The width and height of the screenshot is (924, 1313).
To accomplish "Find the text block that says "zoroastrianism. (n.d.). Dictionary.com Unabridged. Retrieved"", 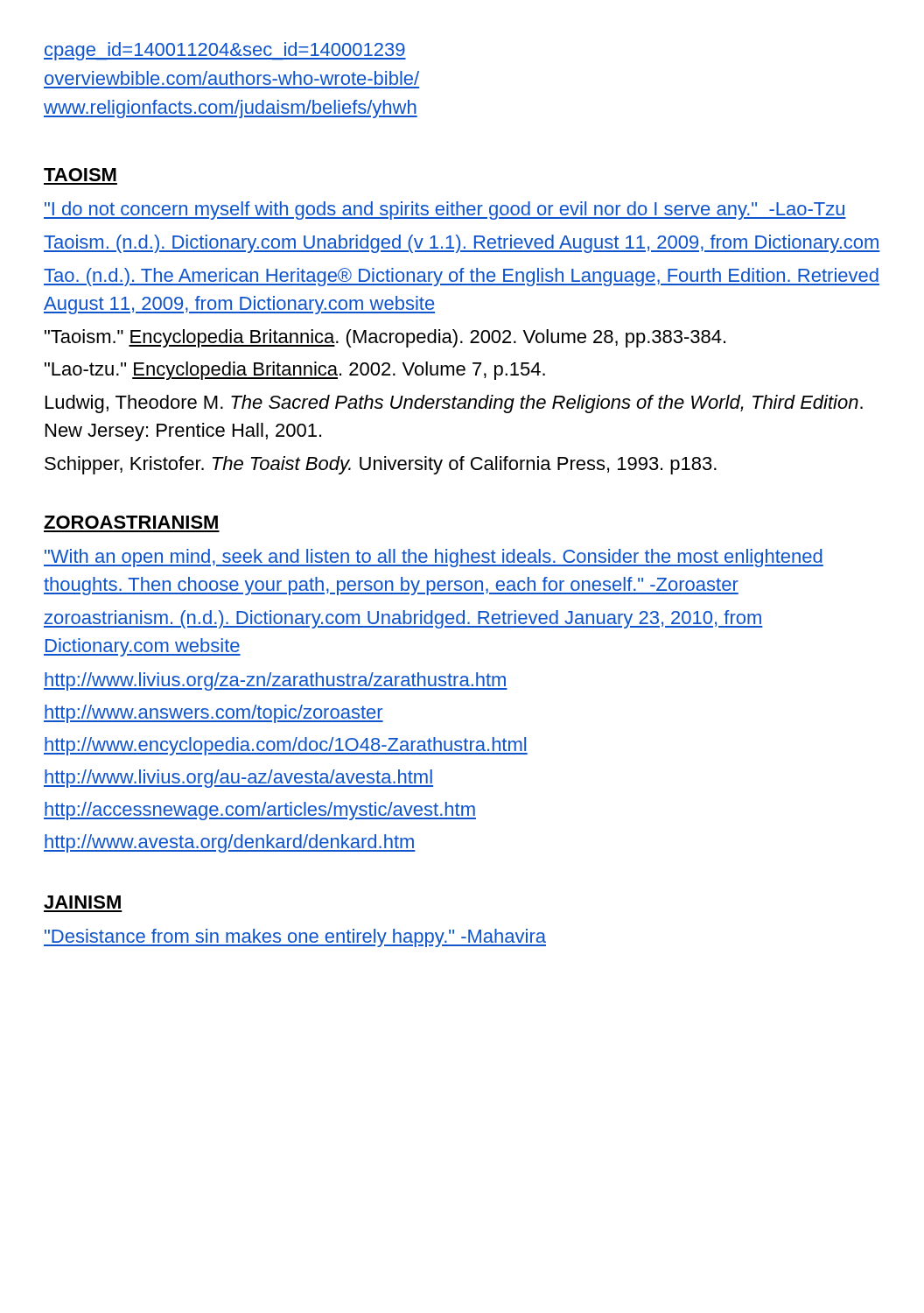I will [403, 631].
